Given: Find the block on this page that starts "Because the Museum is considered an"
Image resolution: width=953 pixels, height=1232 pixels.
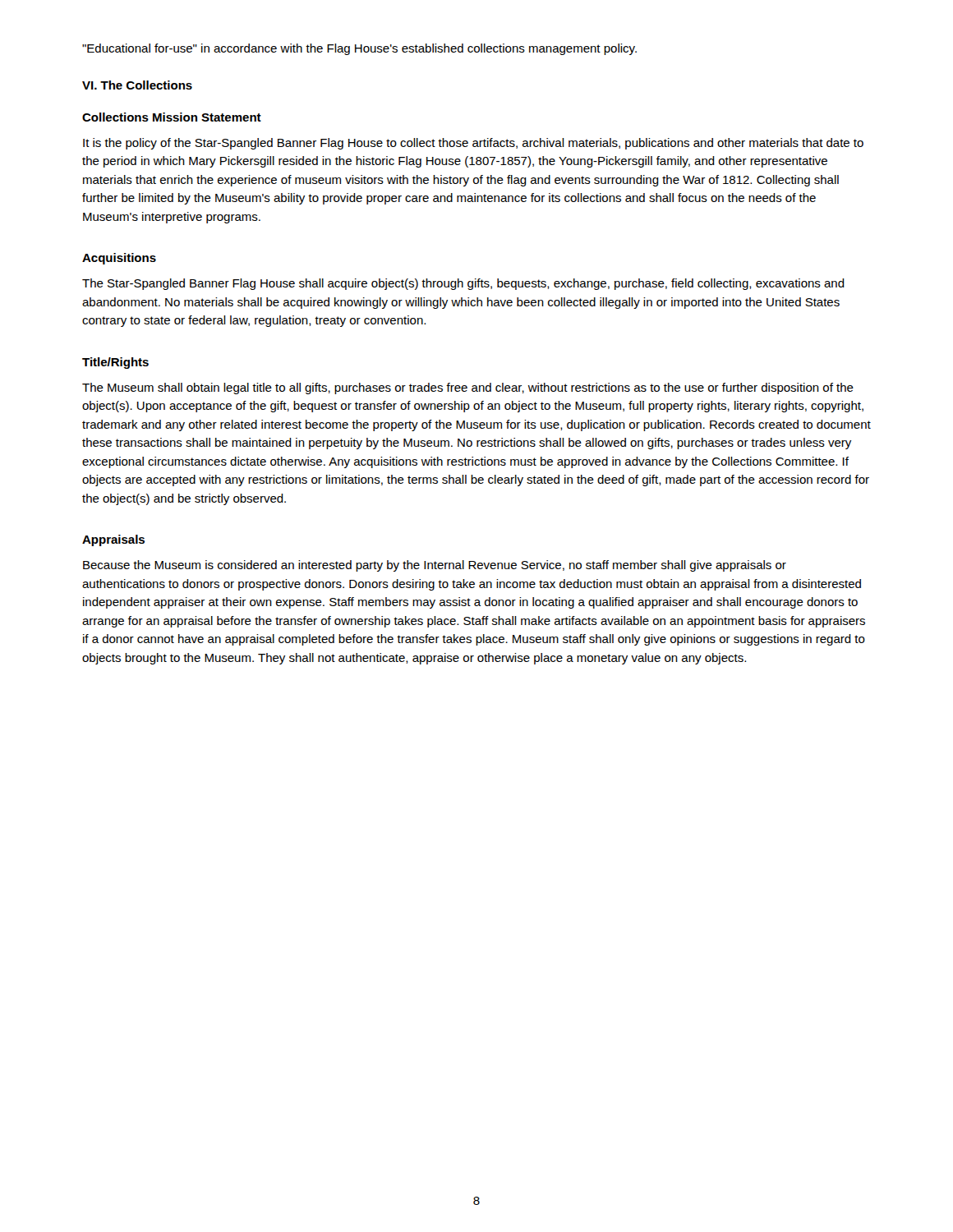Looking at the screenshot, I should (x=474, y=611).
